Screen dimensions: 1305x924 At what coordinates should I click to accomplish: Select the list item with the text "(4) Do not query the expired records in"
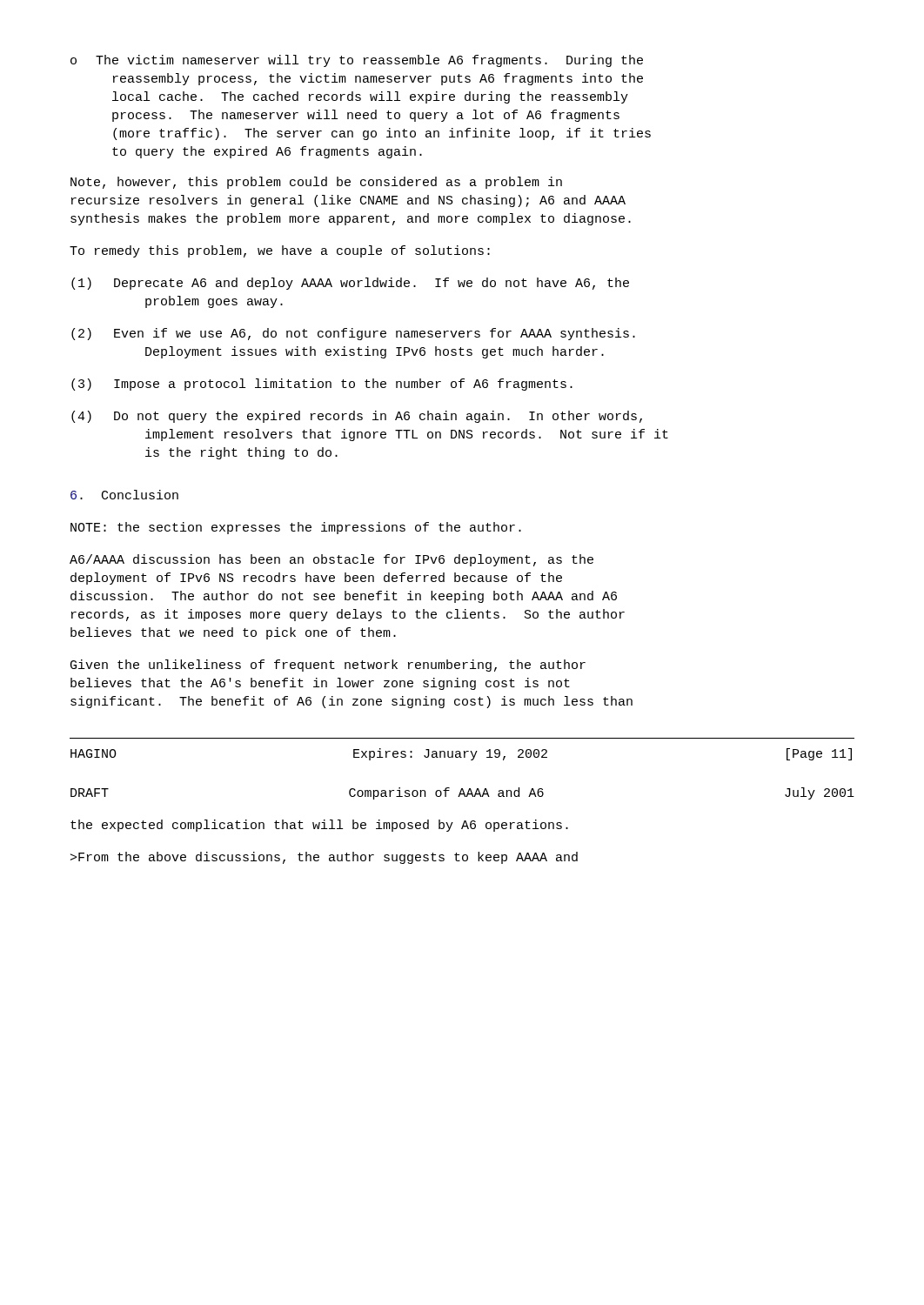(369, 435)
